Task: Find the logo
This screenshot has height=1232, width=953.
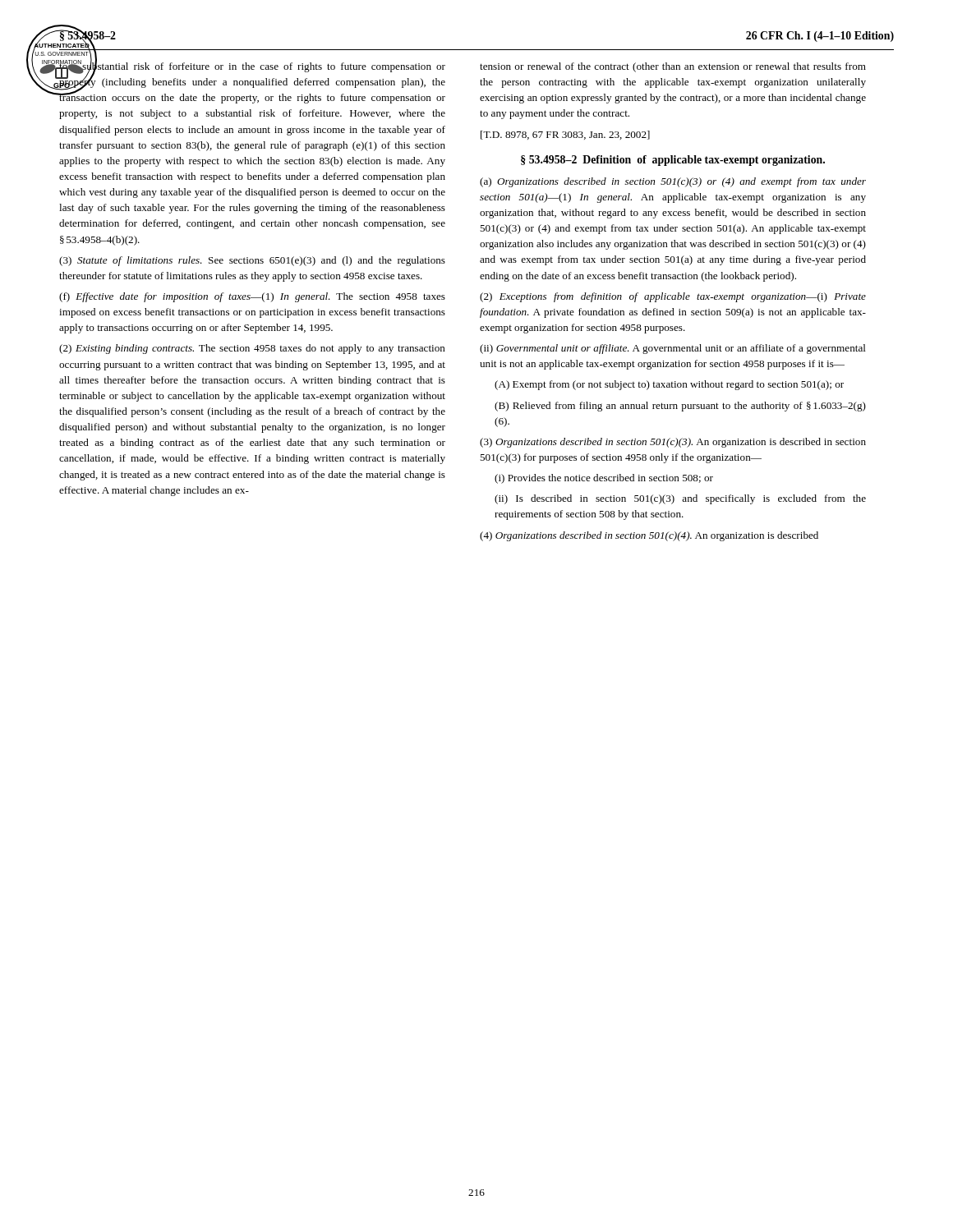Action: (x=62, y=60)
